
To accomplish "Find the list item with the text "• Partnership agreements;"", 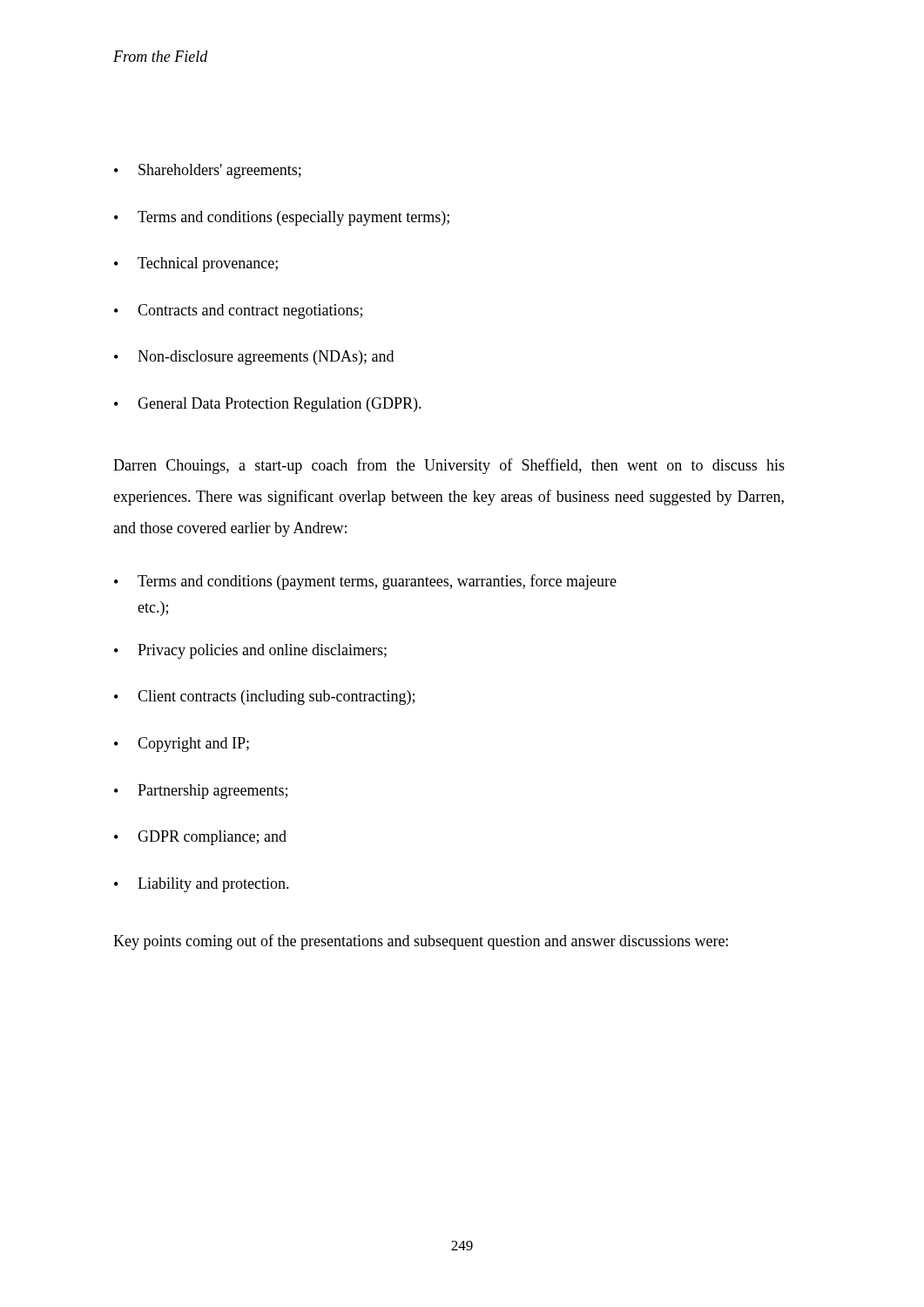I will coord(201,791).
